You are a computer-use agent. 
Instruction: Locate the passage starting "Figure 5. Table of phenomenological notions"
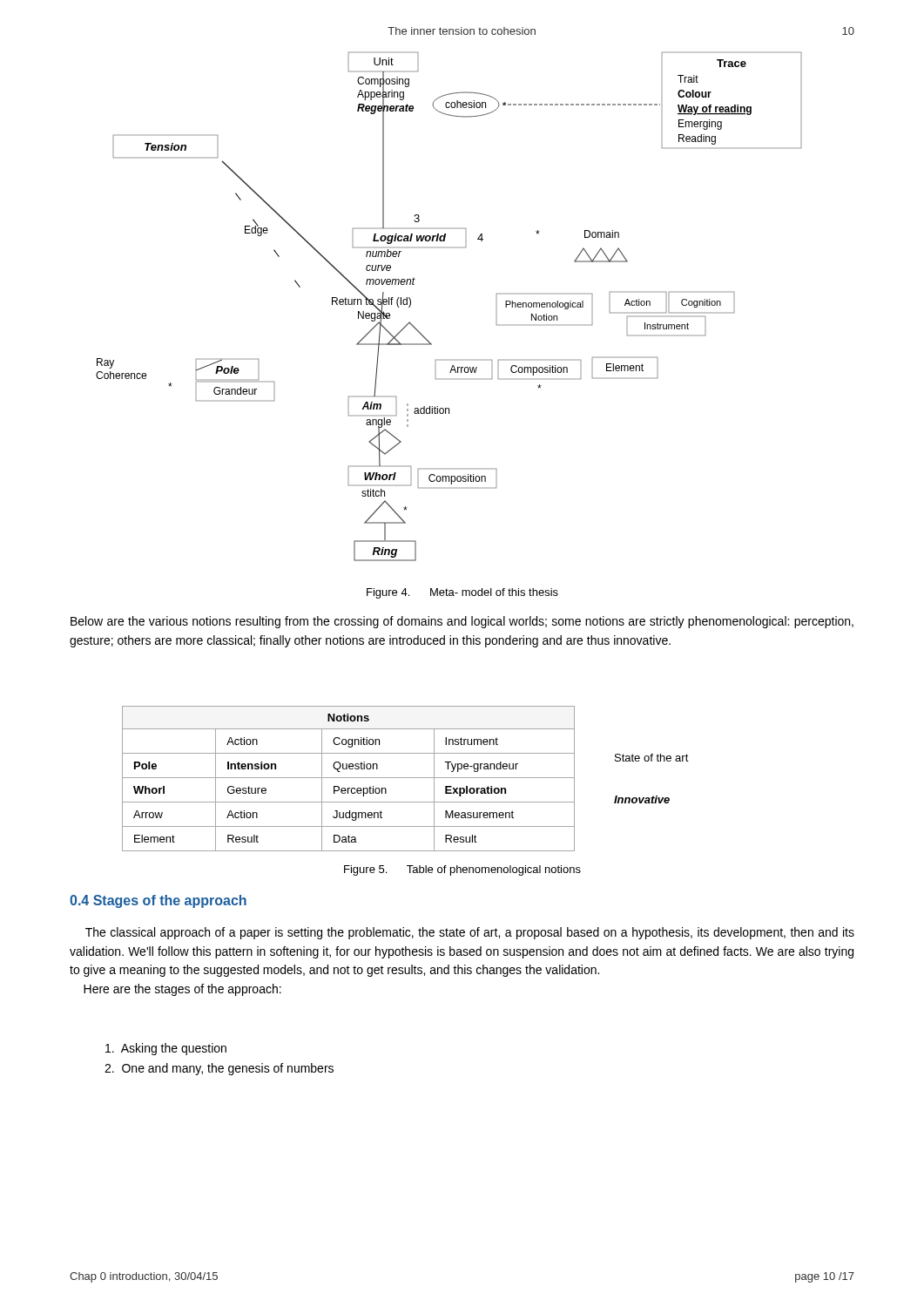[x=462, y=869]
